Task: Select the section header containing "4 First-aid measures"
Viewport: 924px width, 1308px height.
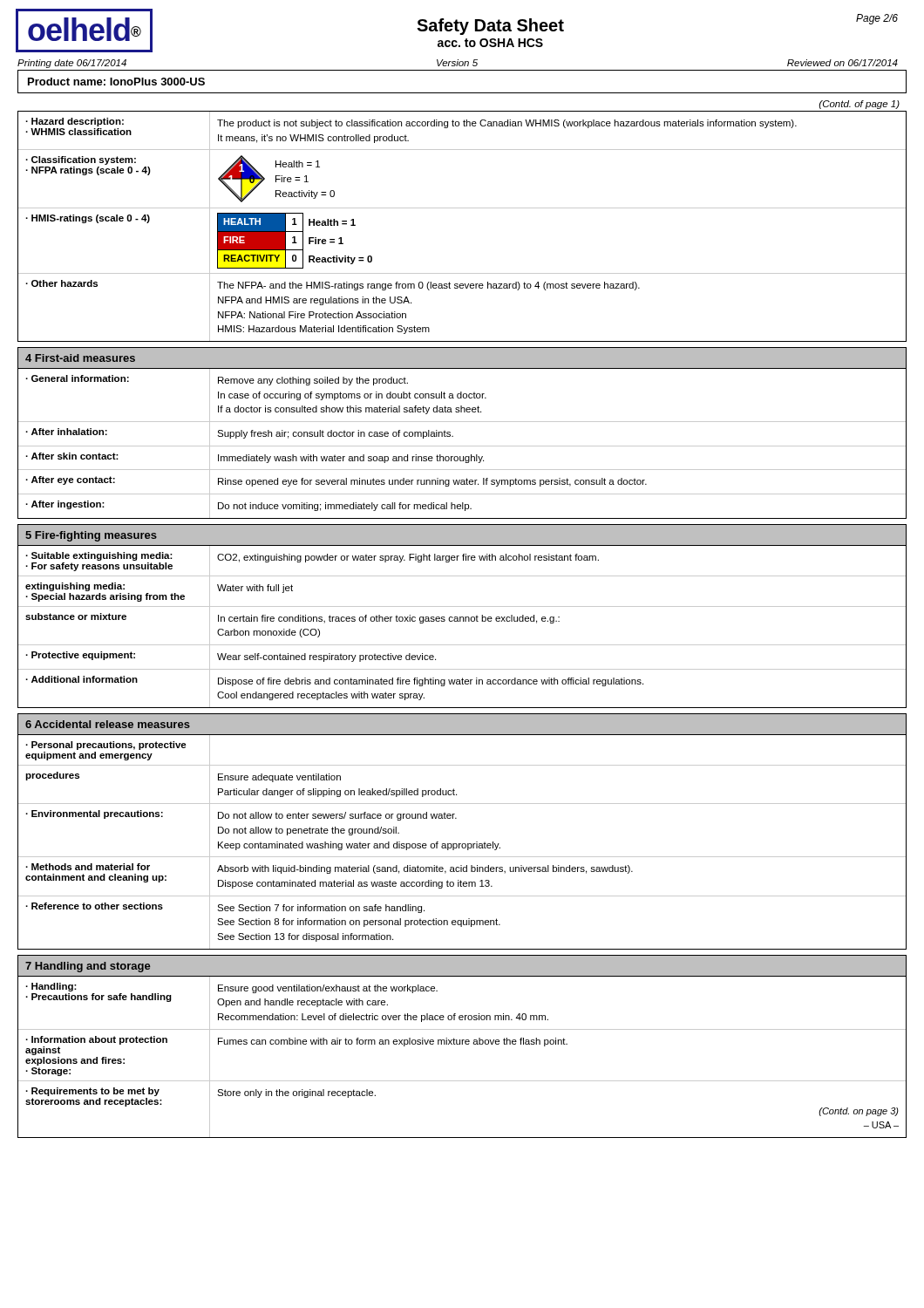Action: pos(80,358)
